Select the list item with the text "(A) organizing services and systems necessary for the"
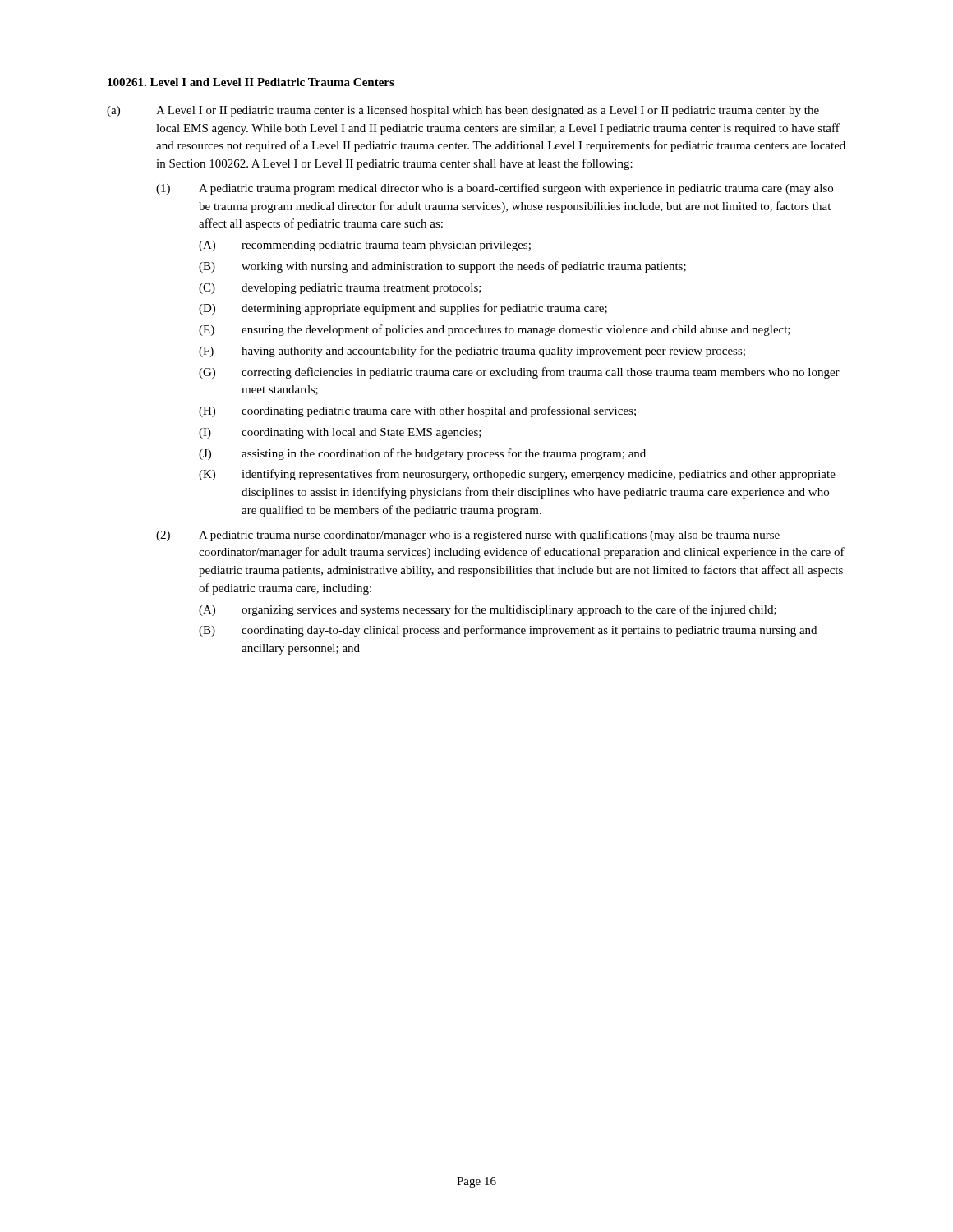The height and width of the screenshot is (1232, 953). click(x=488, y=610)
